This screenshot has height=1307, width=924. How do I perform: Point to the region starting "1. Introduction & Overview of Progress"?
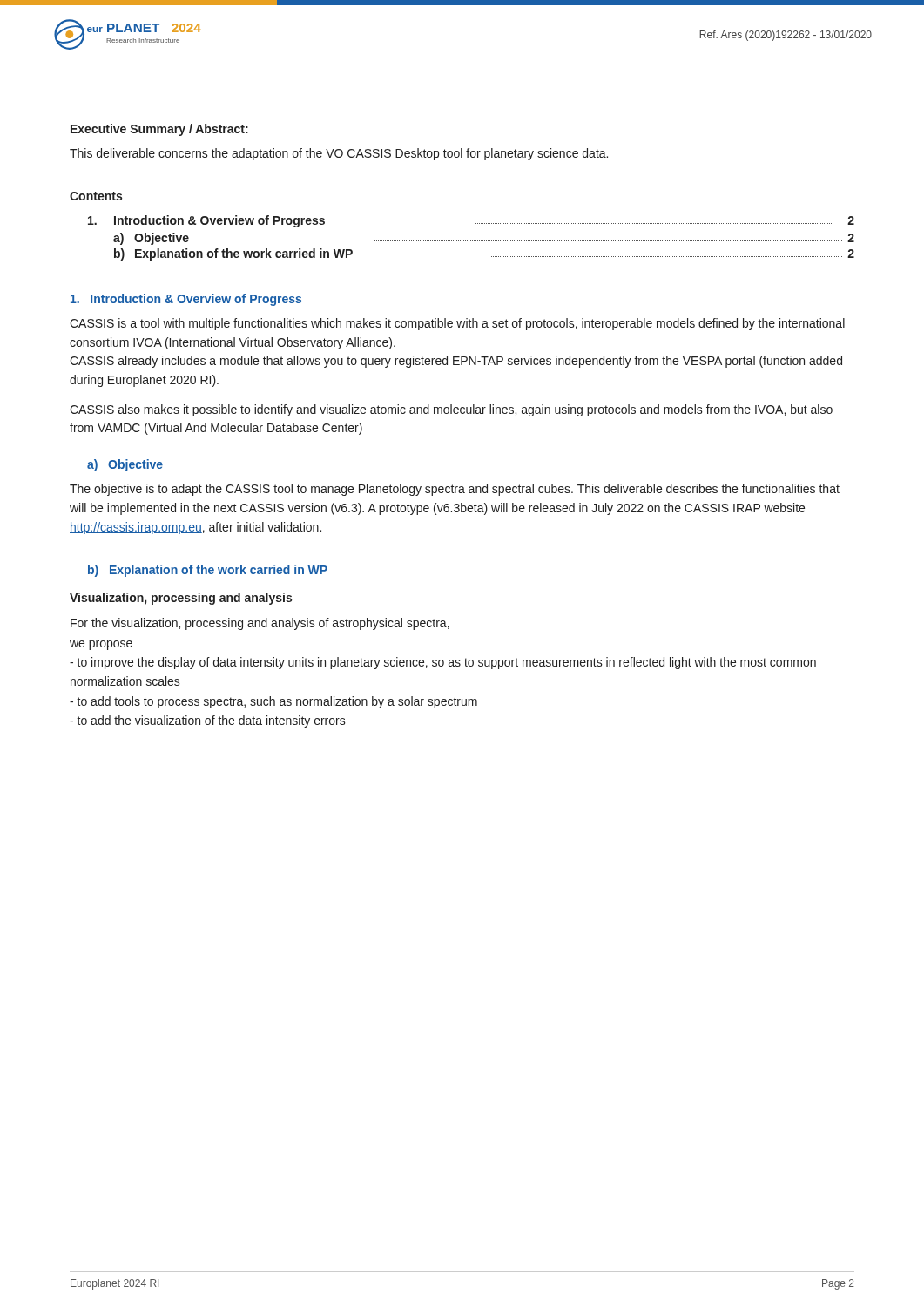point(186,299)
